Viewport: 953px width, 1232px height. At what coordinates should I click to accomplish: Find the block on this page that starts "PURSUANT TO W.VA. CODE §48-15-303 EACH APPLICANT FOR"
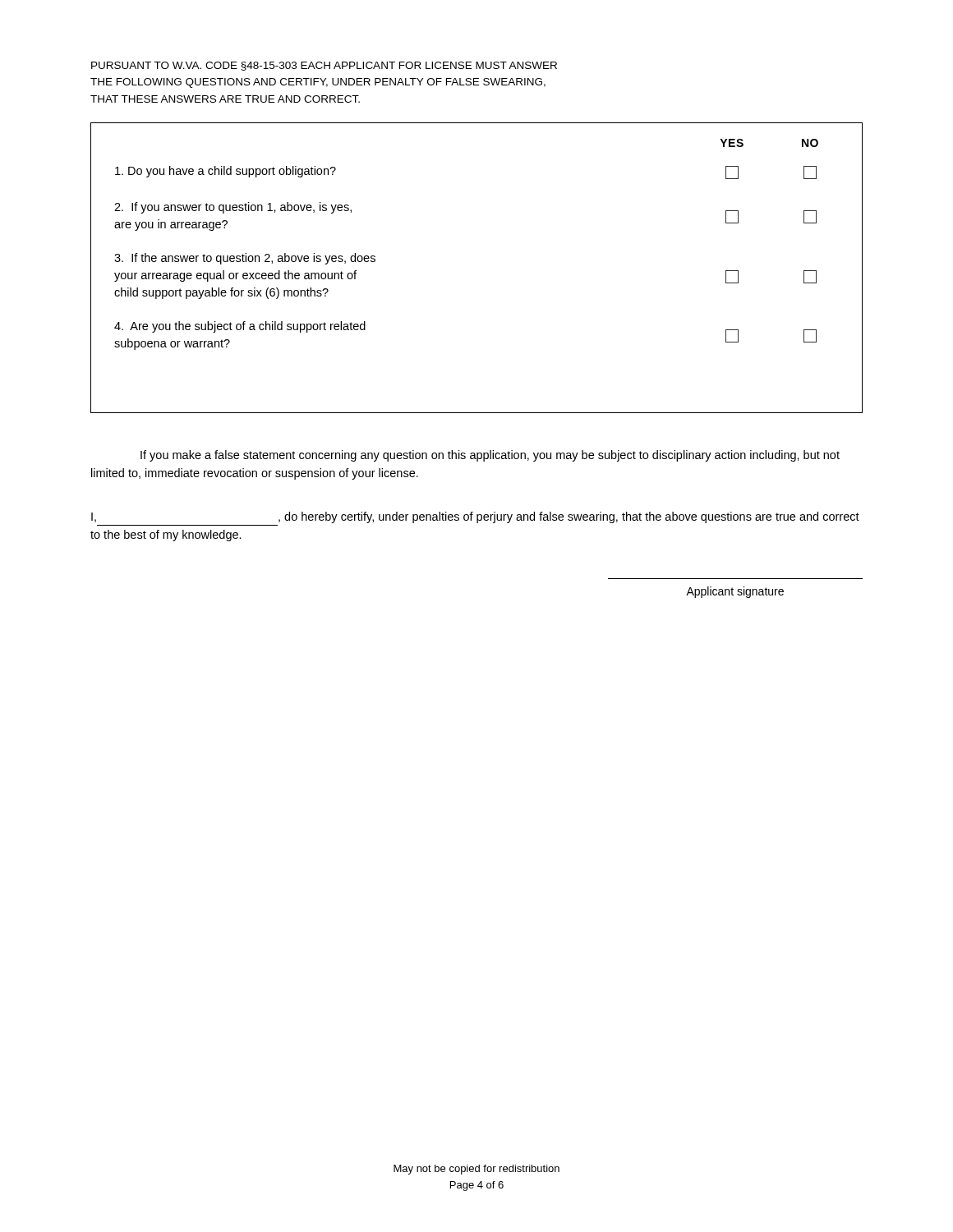(324, 82)
